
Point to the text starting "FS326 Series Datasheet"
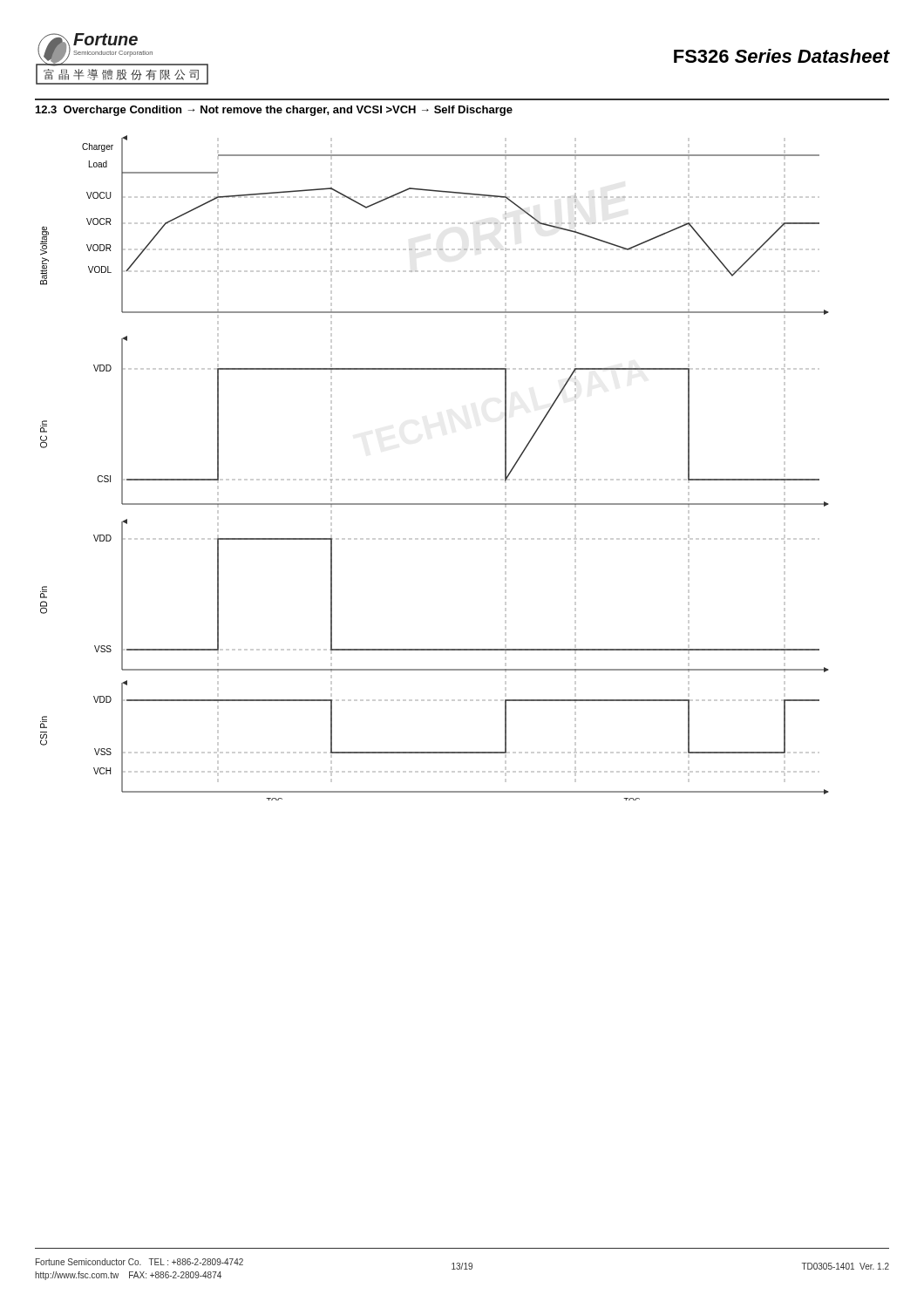tap(781, 56)
